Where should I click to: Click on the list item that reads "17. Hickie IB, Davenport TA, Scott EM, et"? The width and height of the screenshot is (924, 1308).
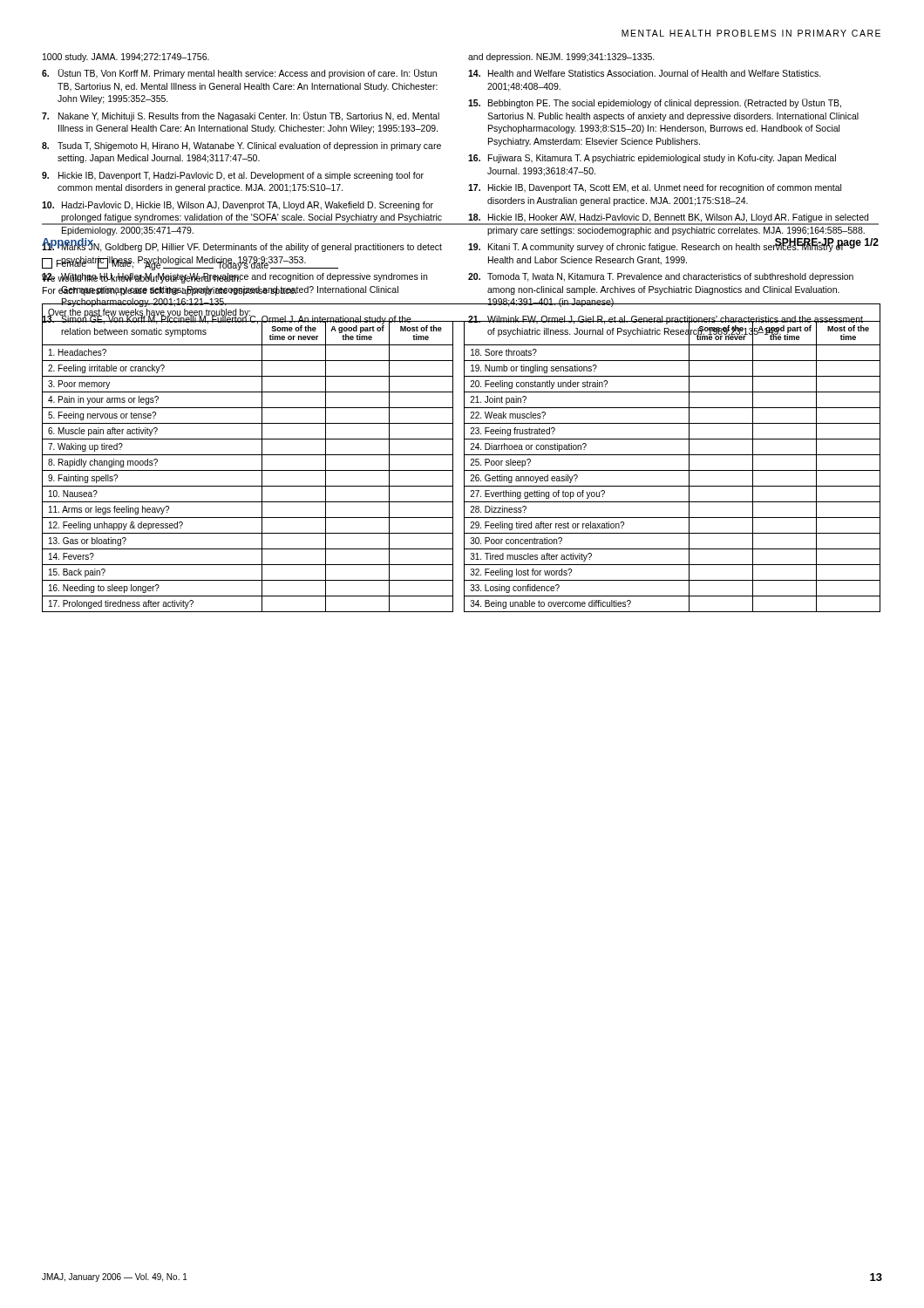click(669, 194)
